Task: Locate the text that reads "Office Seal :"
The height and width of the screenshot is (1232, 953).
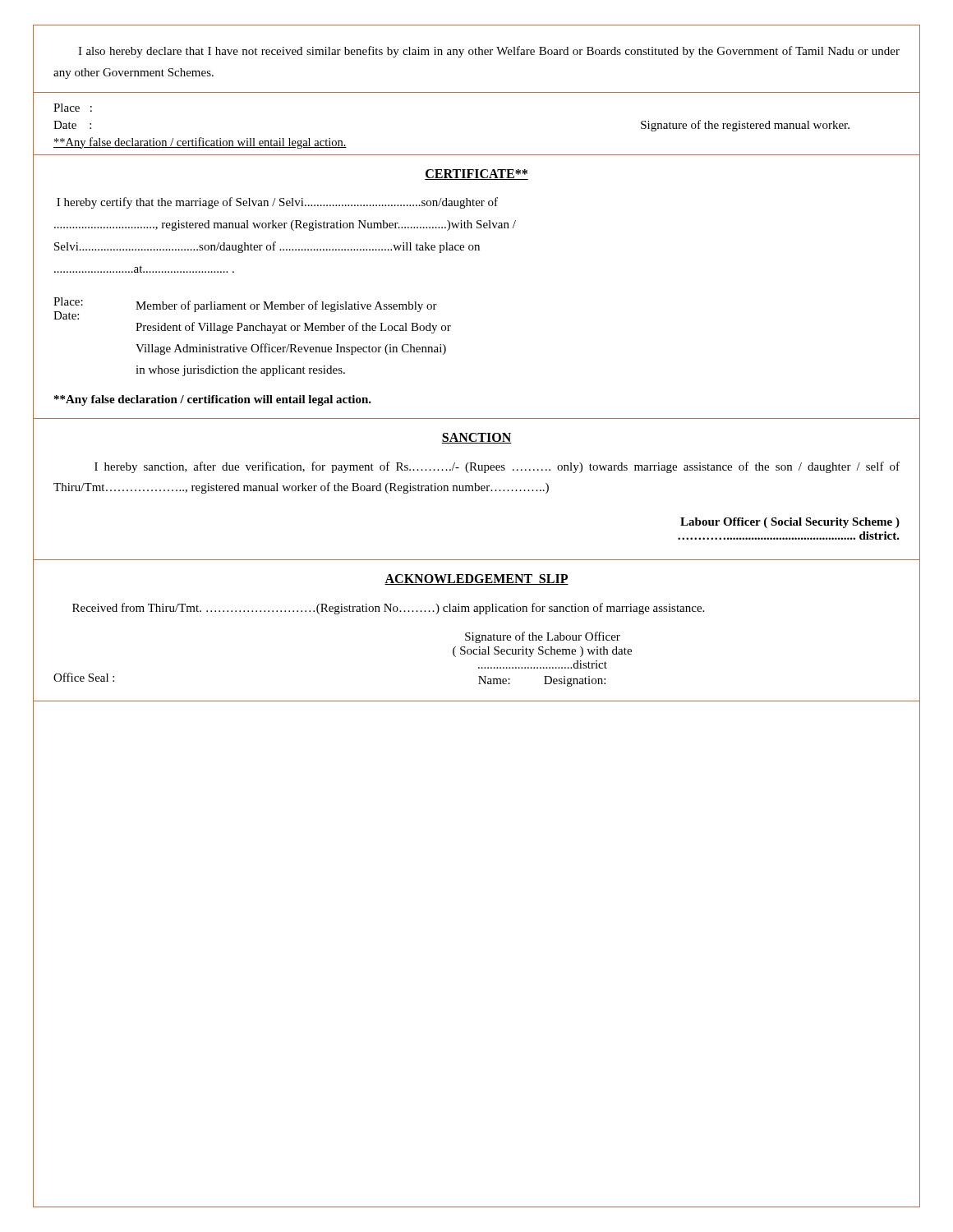Action: (84, 678)
